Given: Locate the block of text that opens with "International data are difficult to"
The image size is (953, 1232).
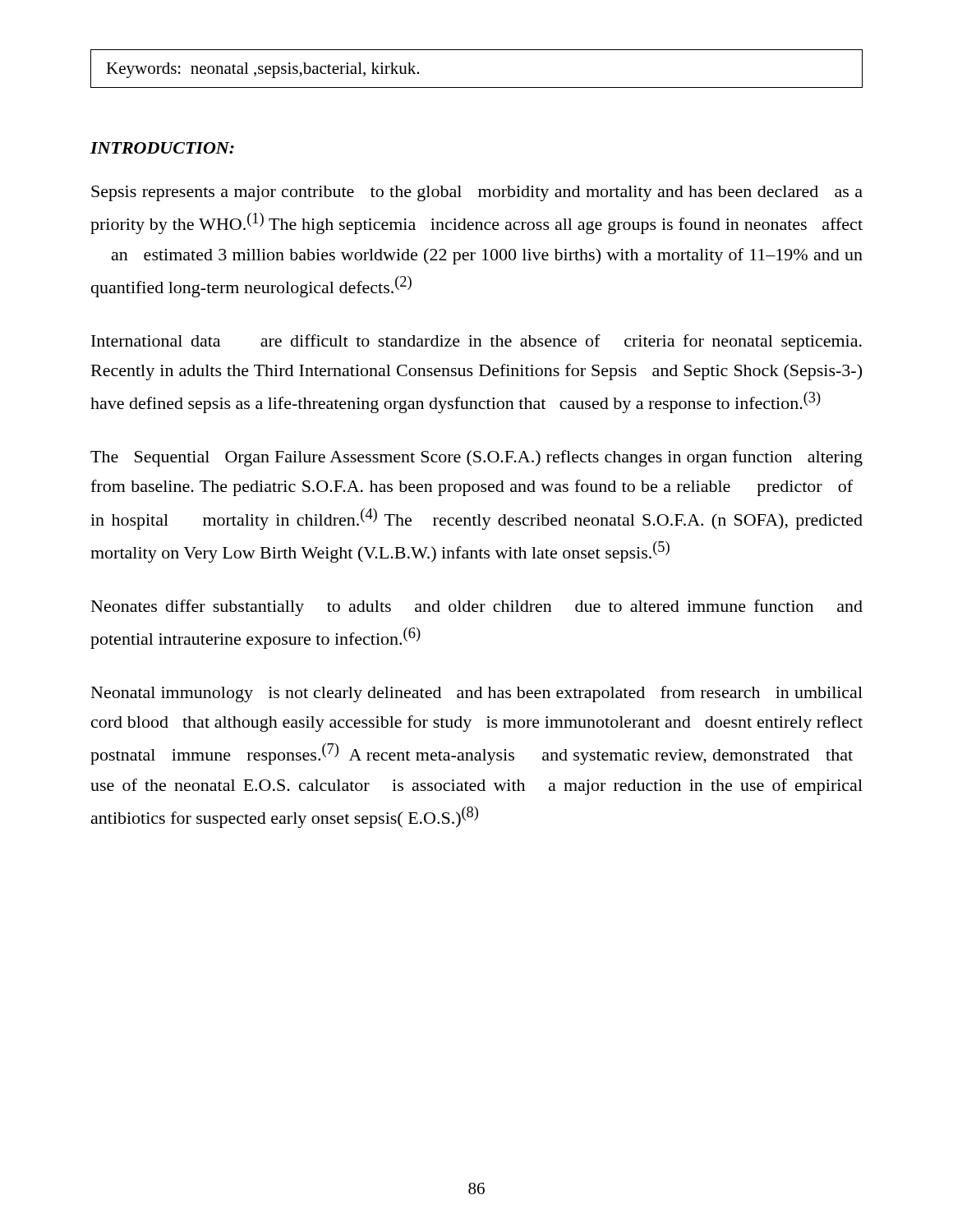Looking at the screenshot, I should pyautogui.click(x=476, y=372).
